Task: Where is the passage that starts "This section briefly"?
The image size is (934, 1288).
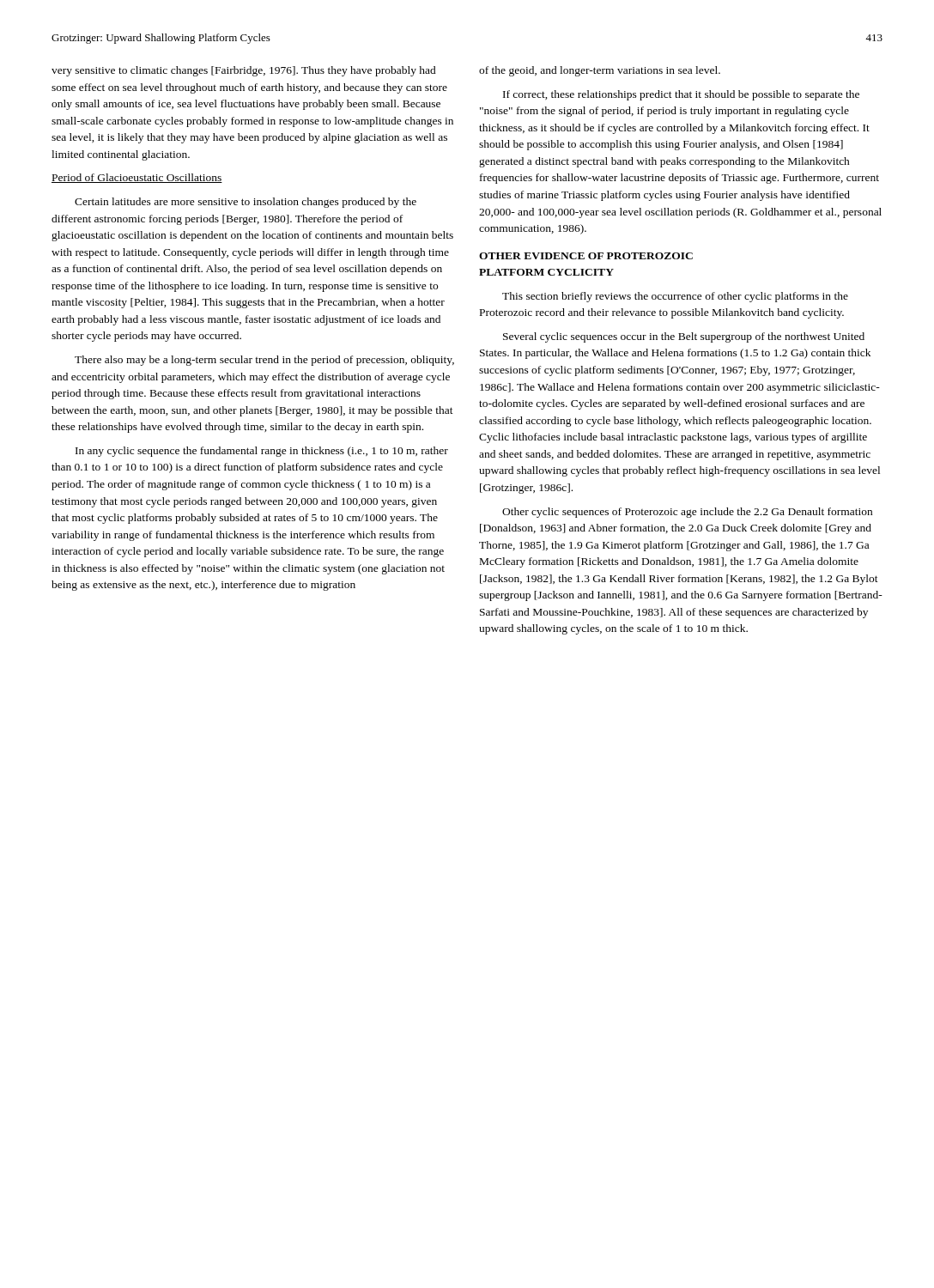Action: pyautogui.click(x=681, y=462)
